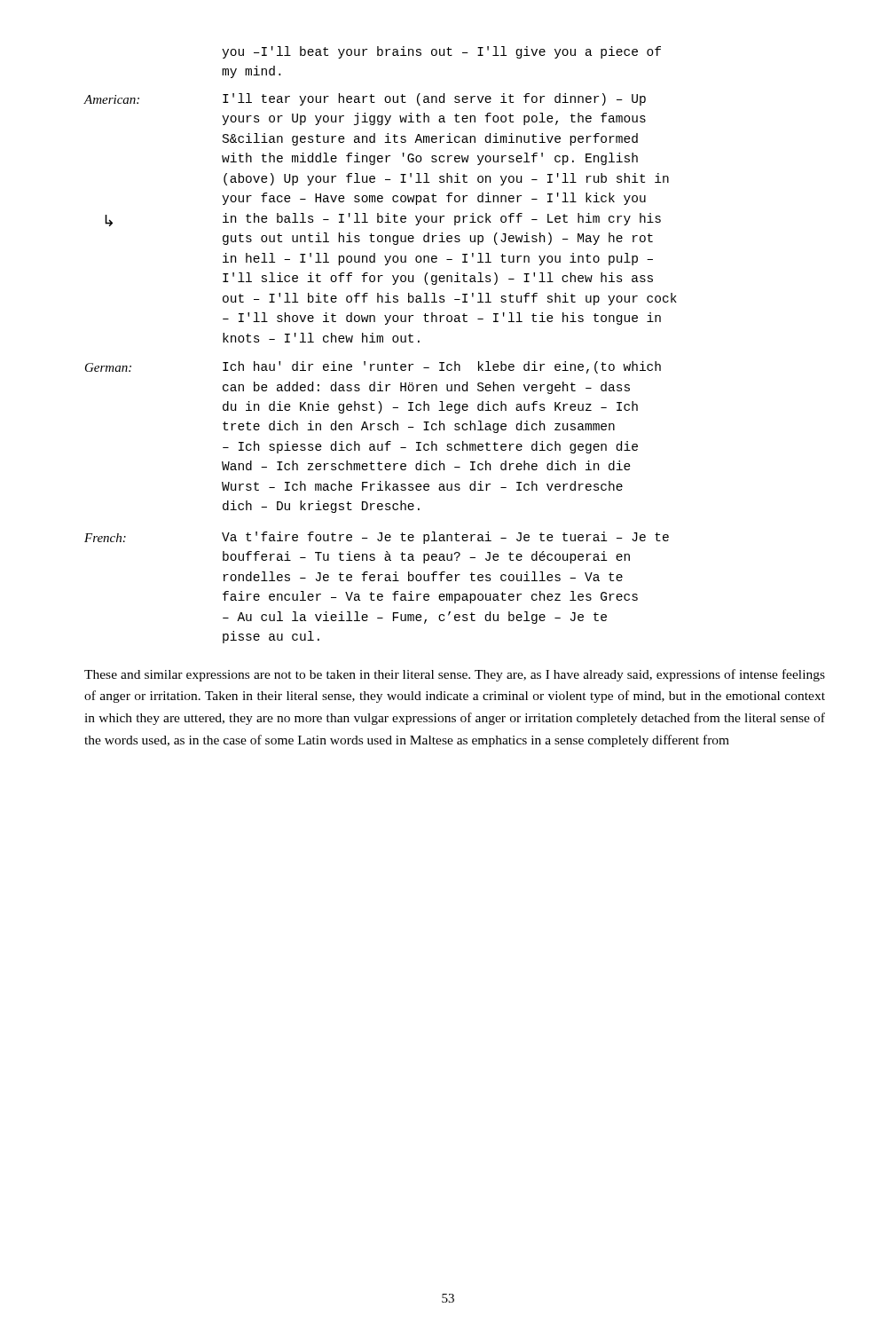Image resolution: width=896 pixels, height=1331 pixels.
Task: Find the text block starting "American: I'll tear"
Action: [x=455, y=149]
